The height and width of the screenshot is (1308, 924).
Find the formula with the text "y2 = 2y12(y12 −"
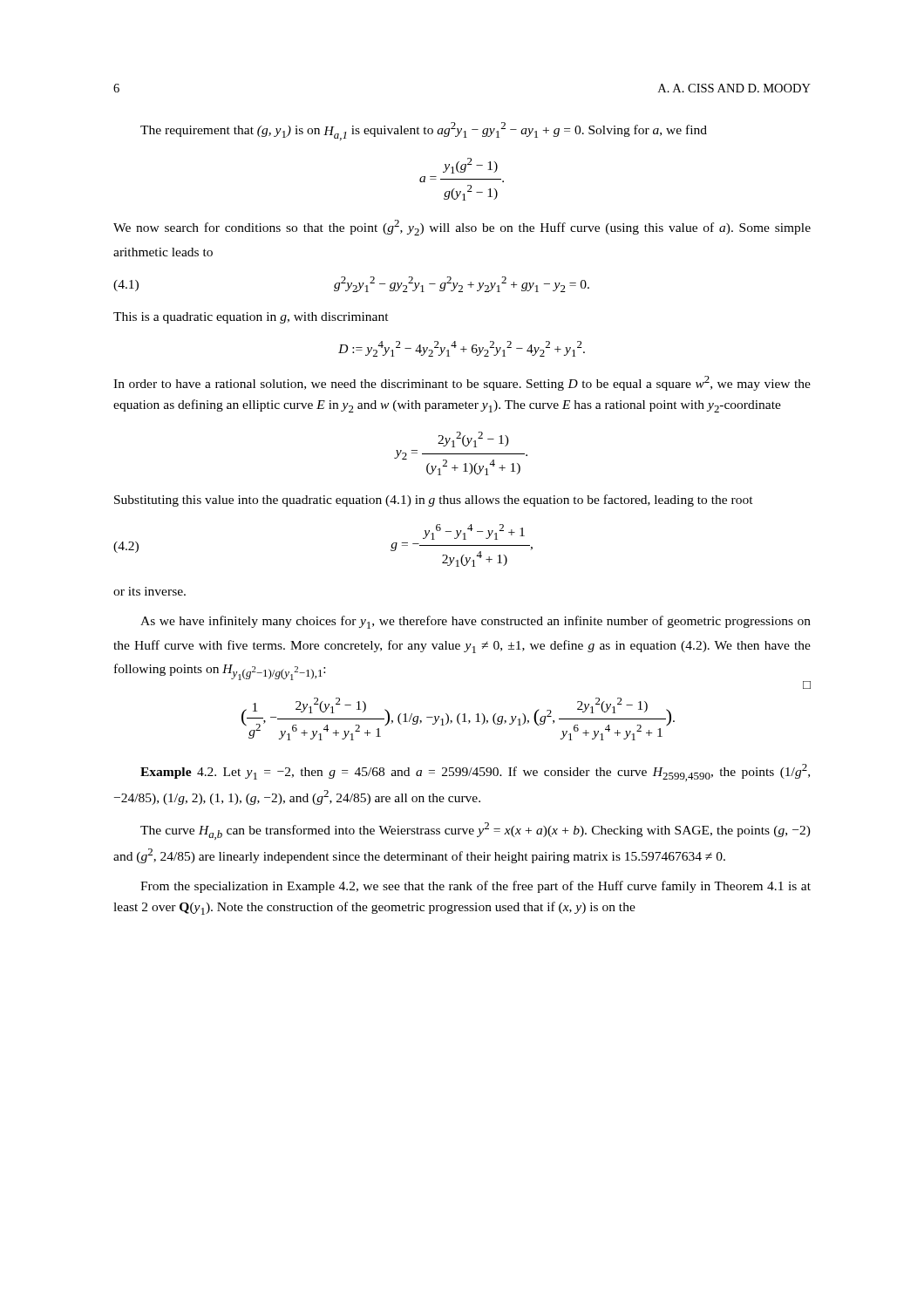pyautogui.click(x=462, y=454)
